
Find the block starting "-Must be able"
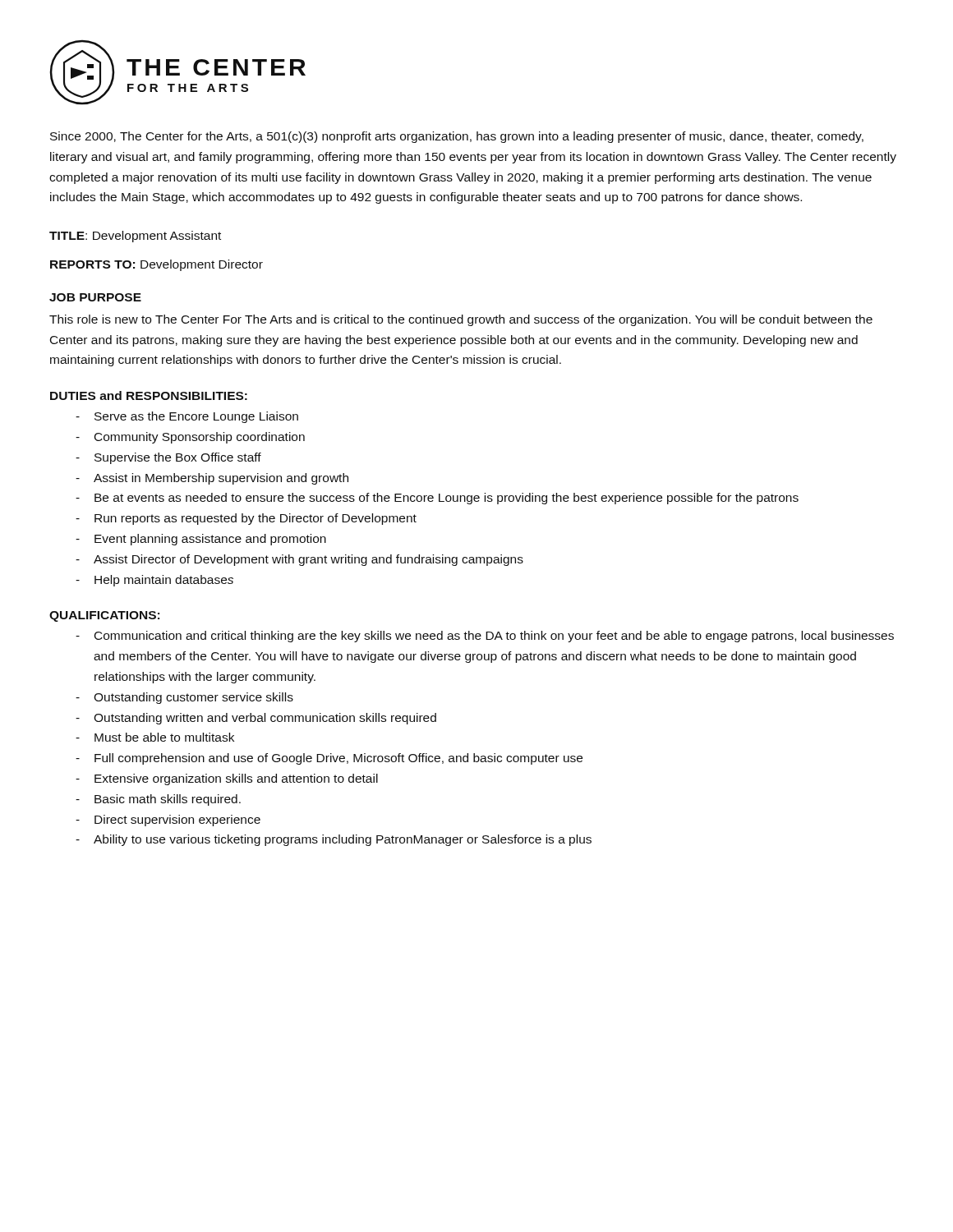pyautogui.click(x=155, y=738)
